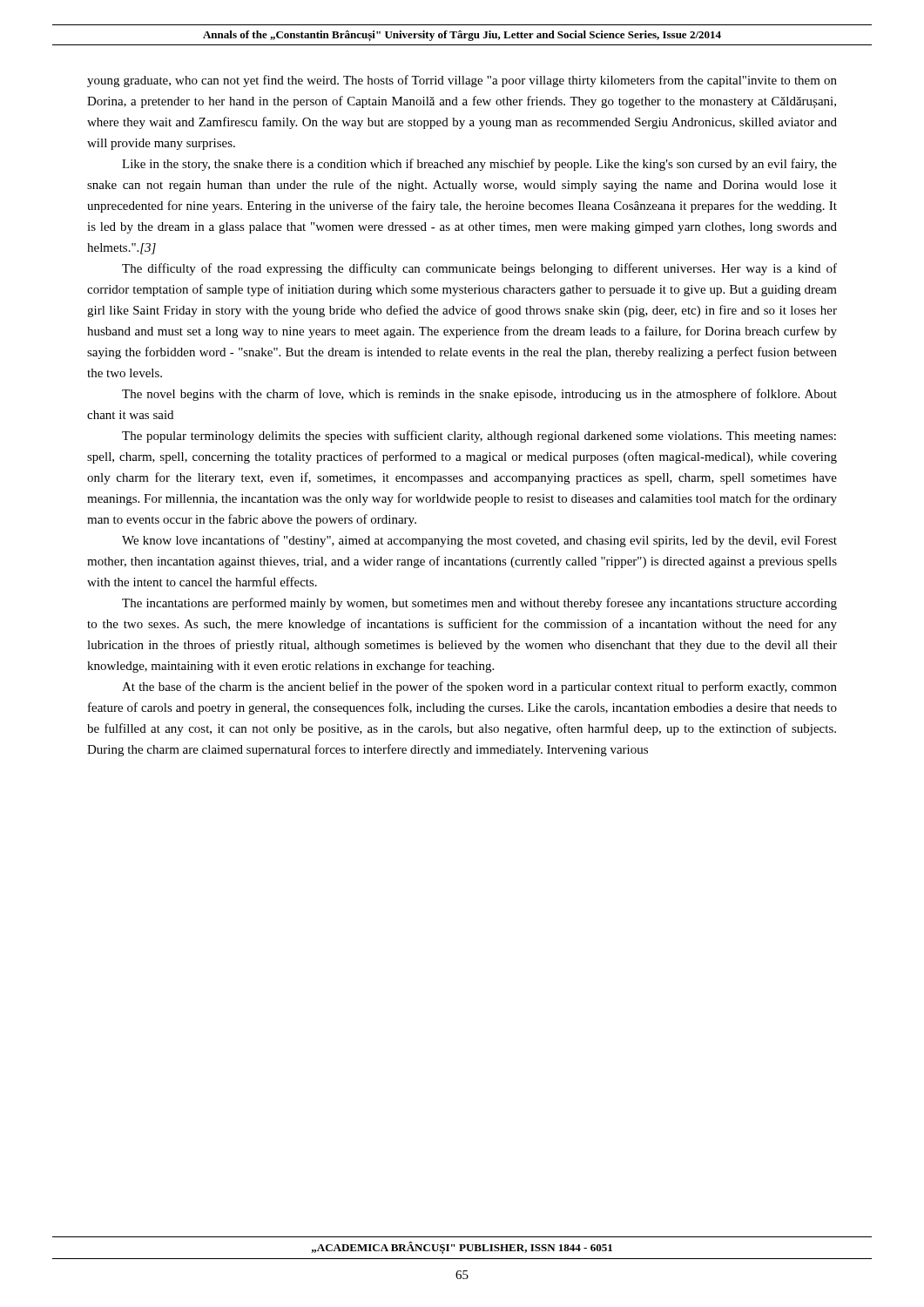Locate the block of text that opens with "The difficulty of the road expressing the difficulty"
The height and width of the screenshot is (1307, 924).
[462, 321]
